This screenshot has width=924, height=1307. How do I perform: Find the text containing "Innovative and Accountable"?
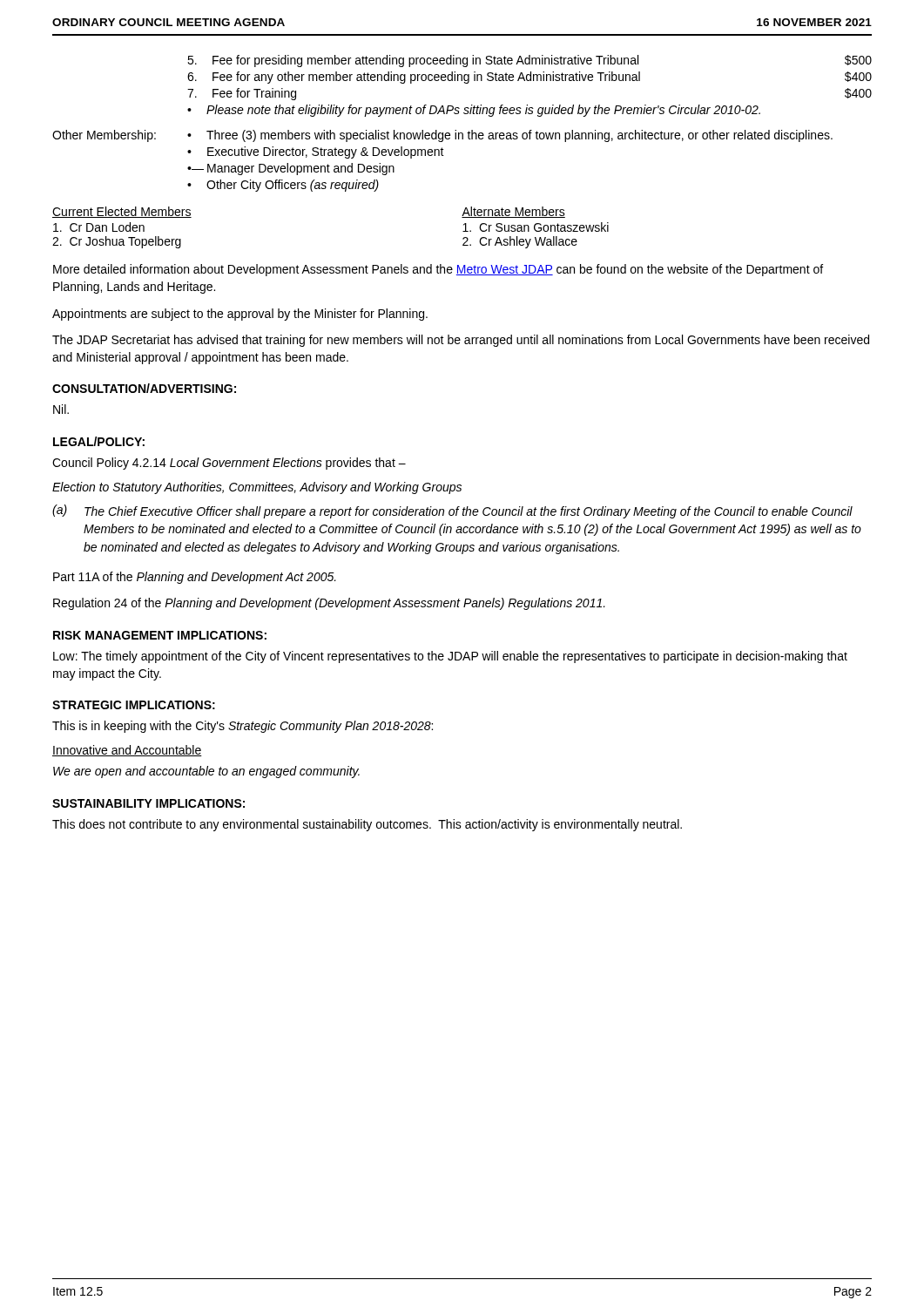pos(127,751)
